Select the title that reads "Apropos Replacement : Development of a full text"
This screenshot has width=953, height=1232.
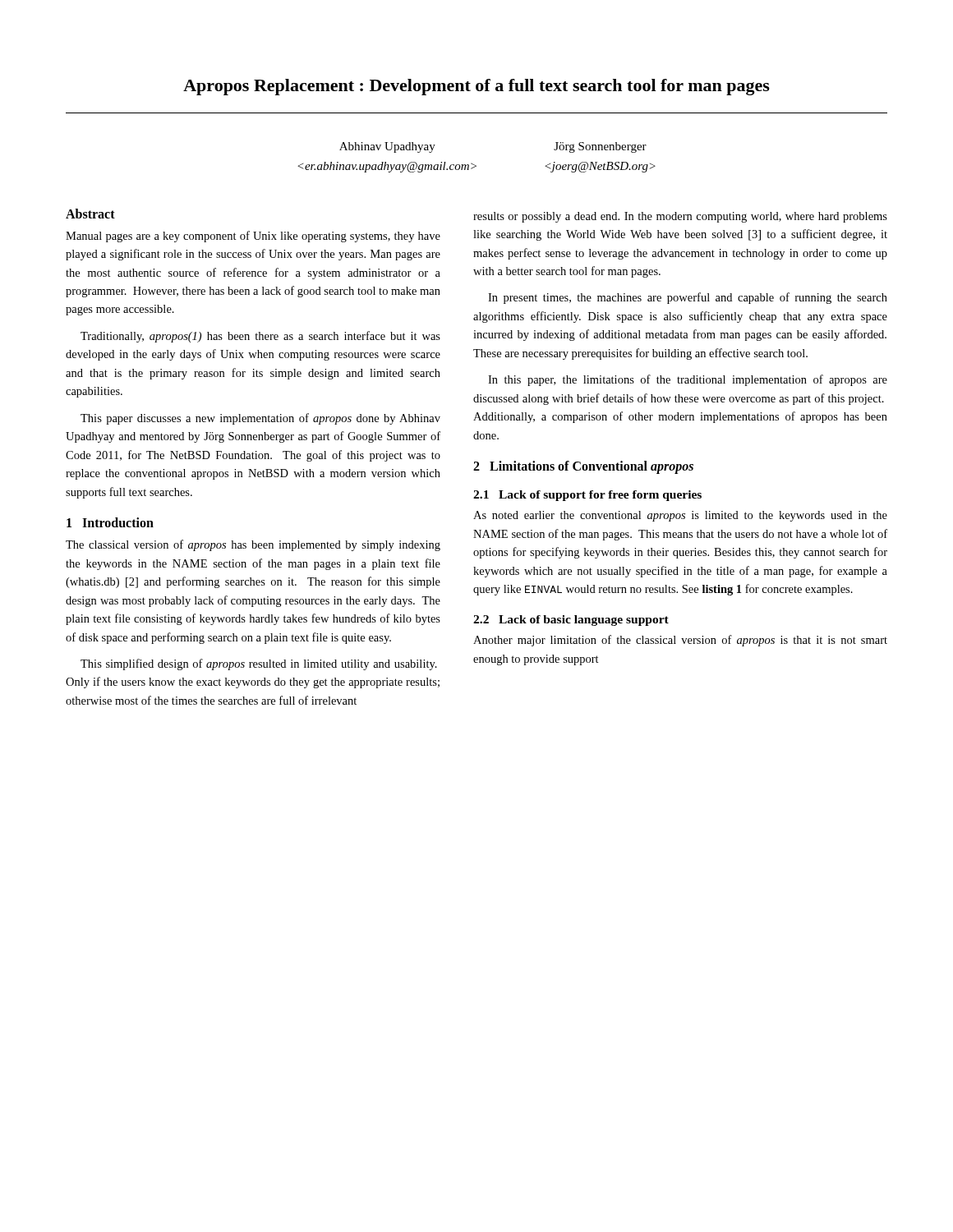[x=476, y=86]
